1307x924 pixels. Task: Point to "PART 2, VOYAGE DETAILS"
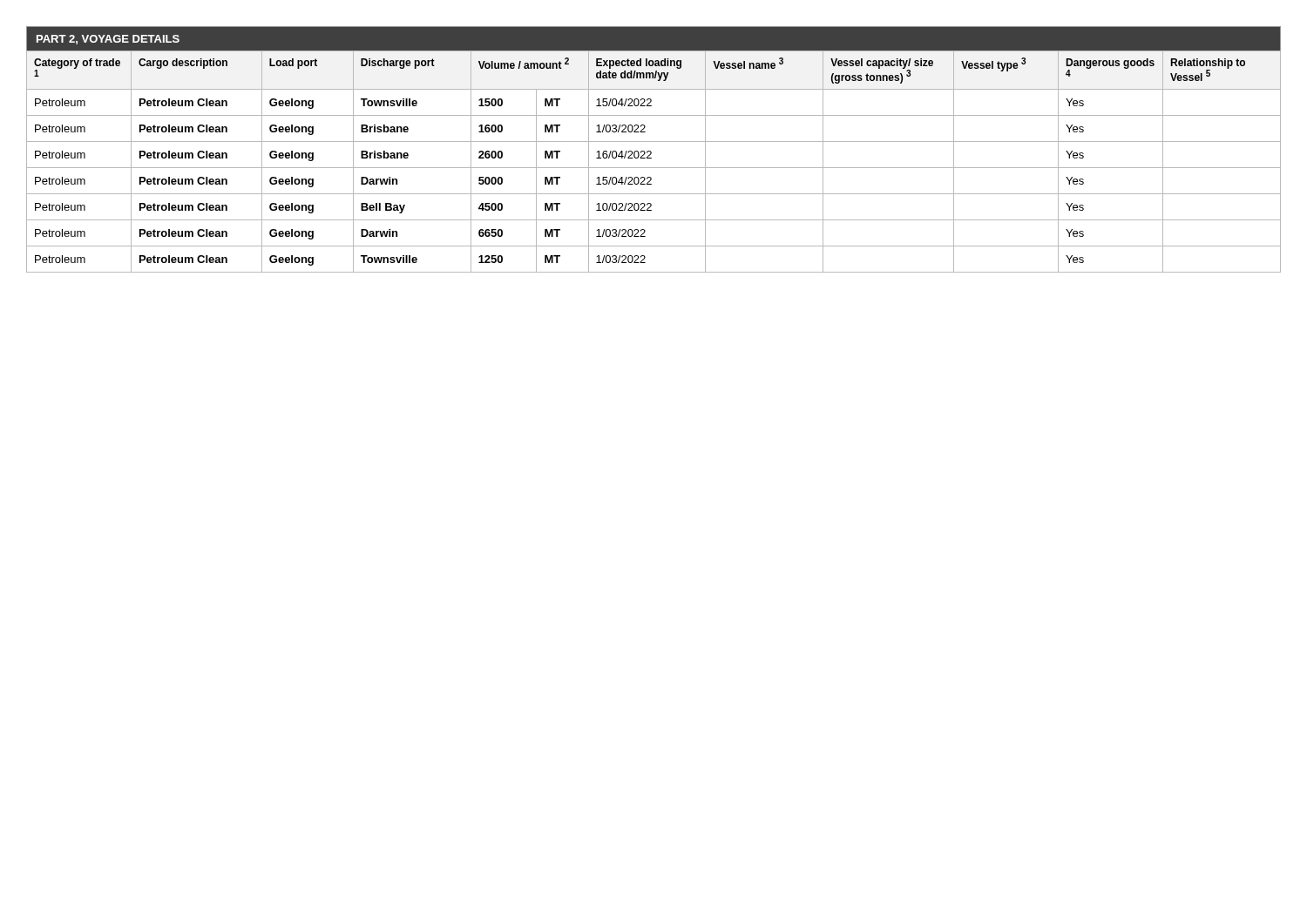(108, 39)
